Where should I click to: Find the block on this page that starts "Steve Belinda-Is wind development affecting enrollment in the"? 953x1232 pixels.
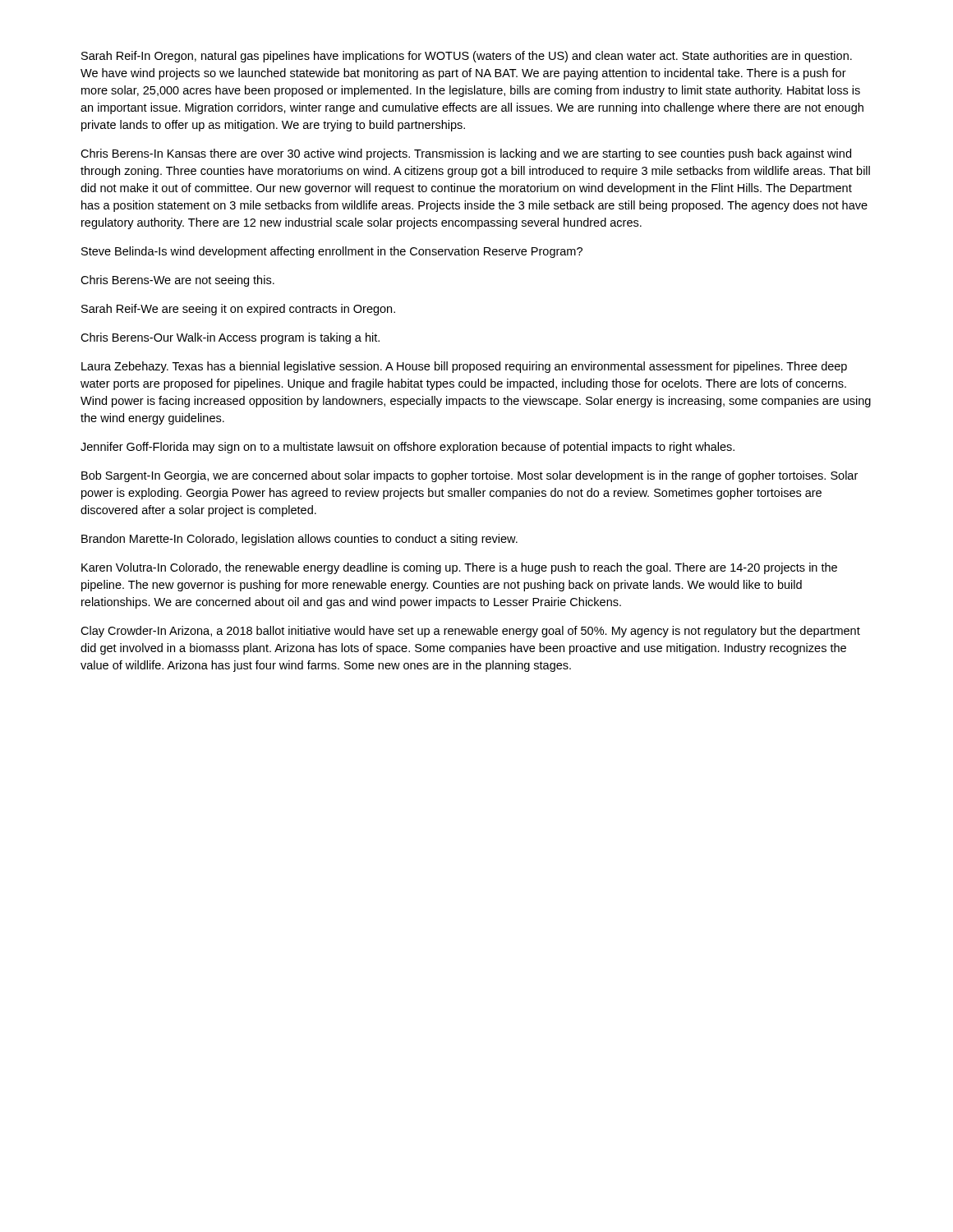(332, 251)
